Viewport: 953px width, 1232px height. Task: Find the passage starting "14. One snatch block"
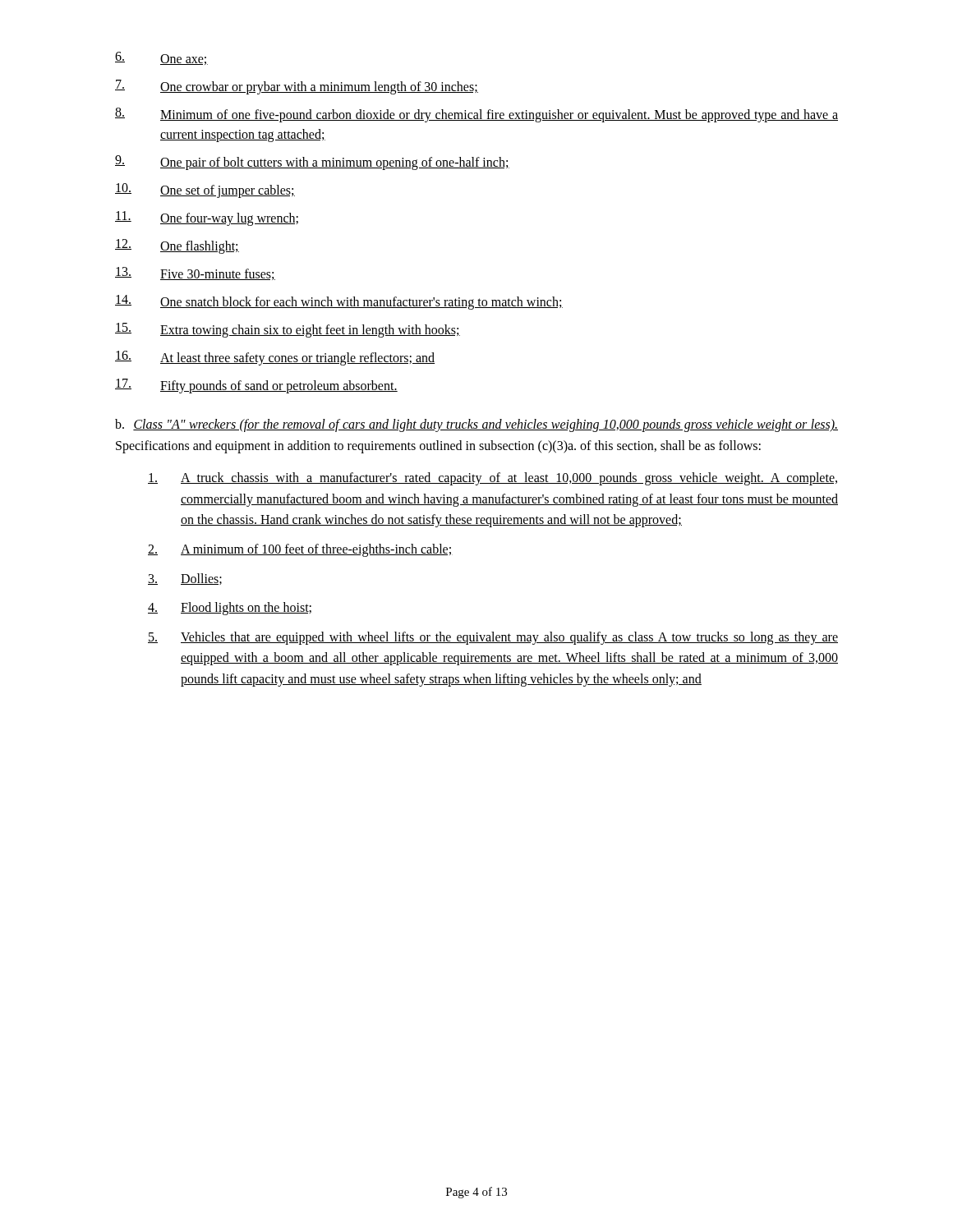pos(476,302)
